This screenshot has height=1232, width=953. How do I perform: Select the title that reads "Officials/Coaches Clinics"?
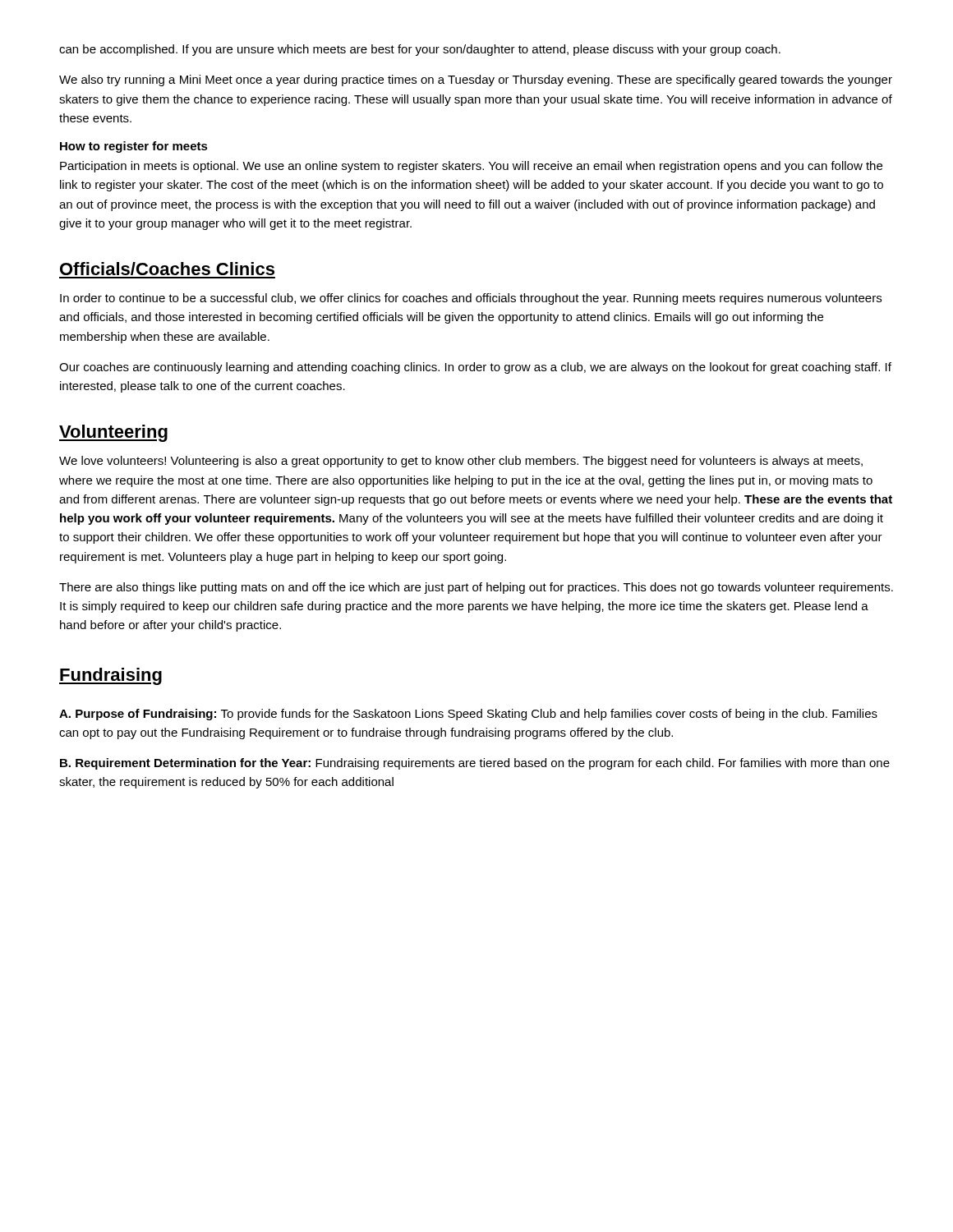click(167, 269)
